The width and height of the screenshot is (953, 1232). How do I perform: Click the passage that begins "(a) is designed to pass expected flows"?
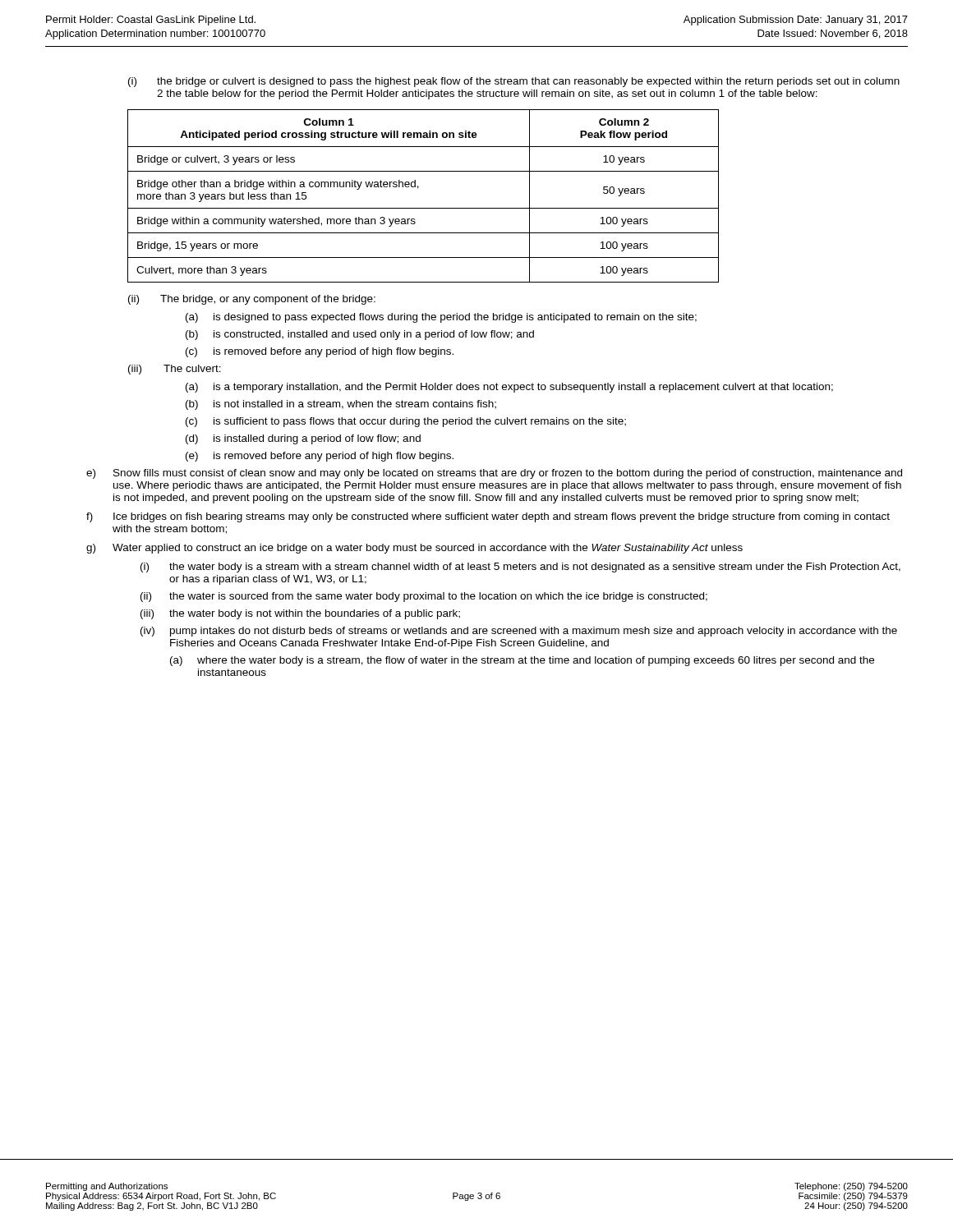click(x=546, y=317)
